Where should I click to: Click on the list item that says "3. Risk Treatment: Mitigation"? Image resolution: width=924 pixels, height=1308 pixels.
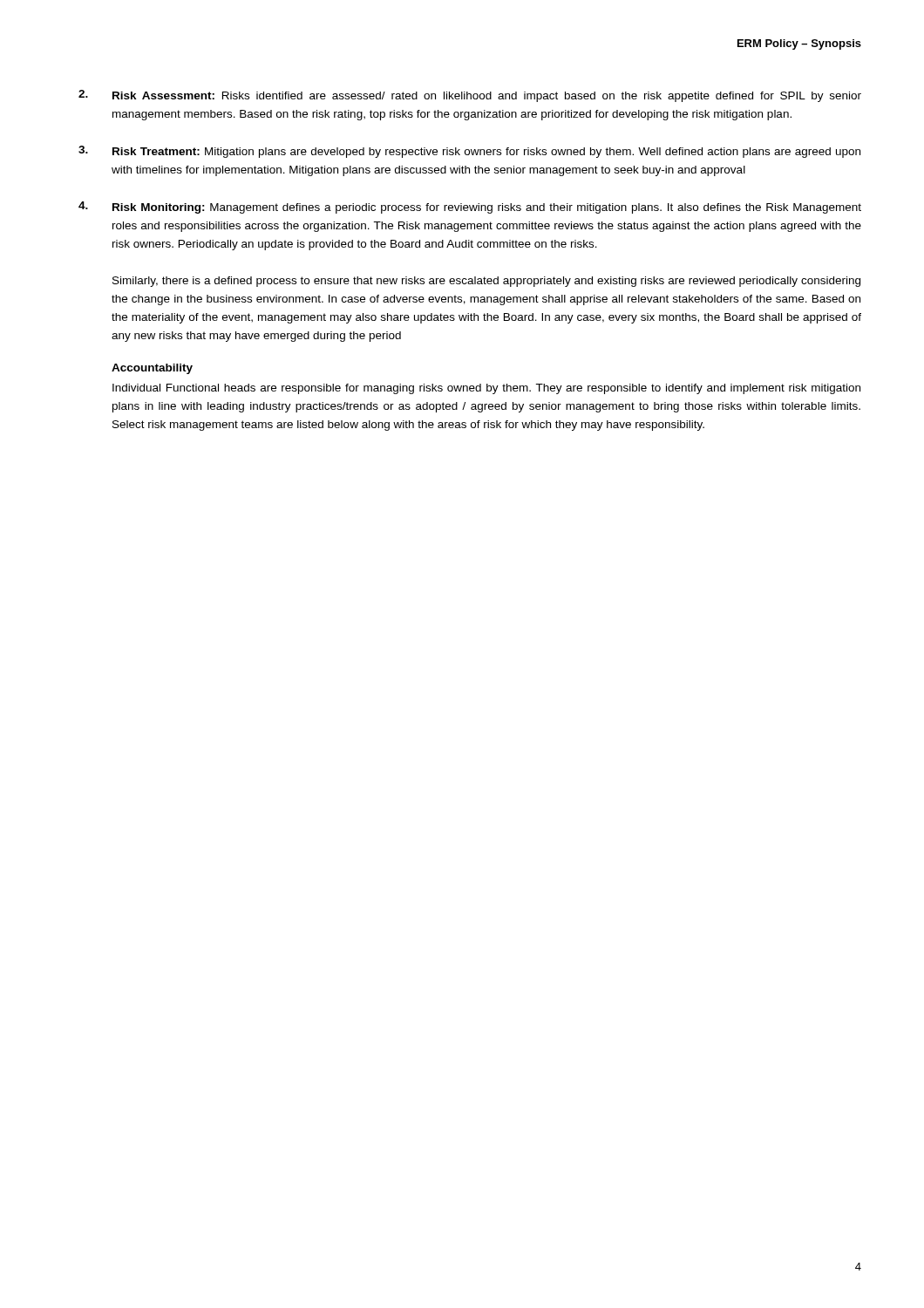(x=470, y=161)
